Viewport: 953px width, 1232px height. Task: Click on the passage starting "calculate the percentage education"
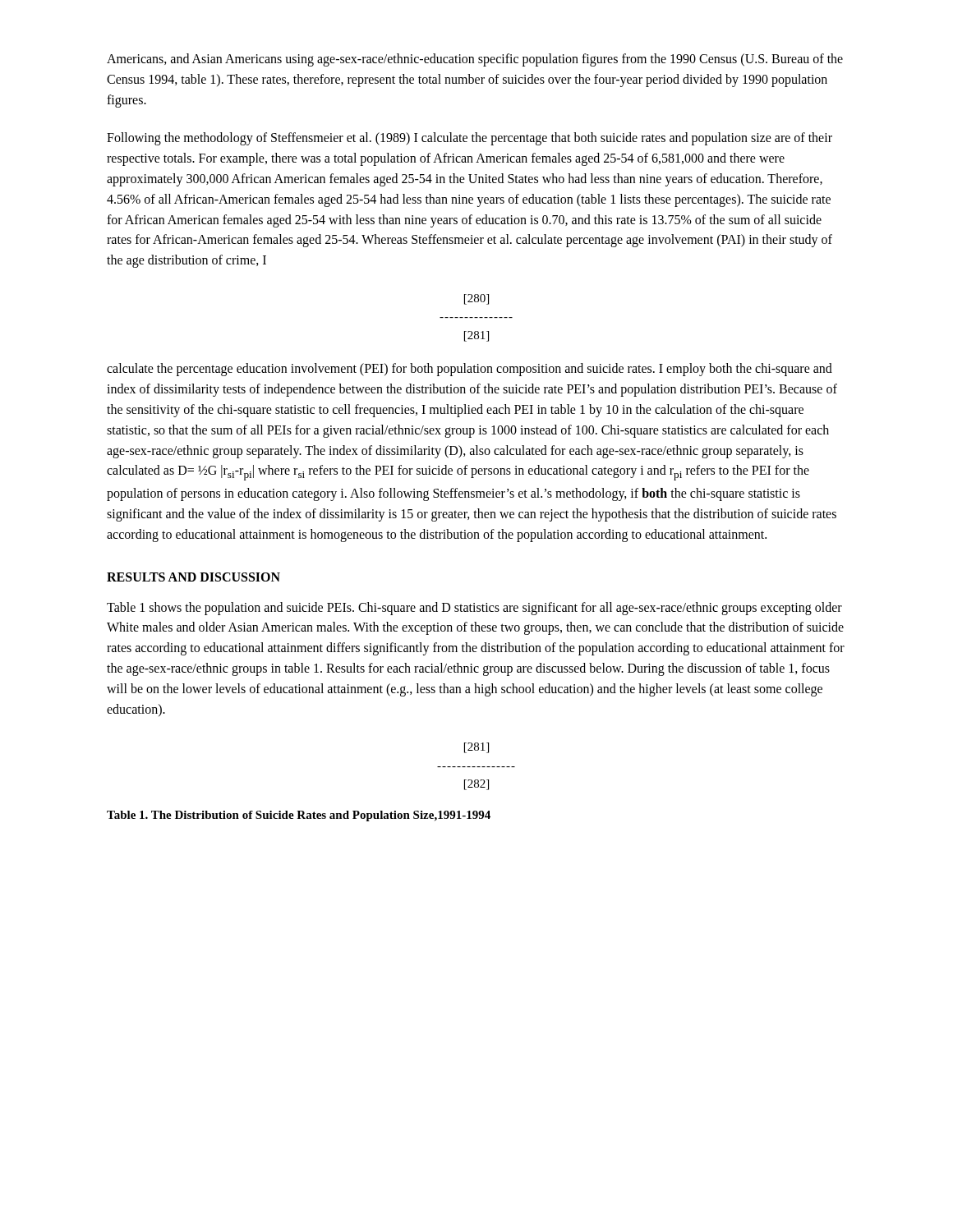click(472, 451)
